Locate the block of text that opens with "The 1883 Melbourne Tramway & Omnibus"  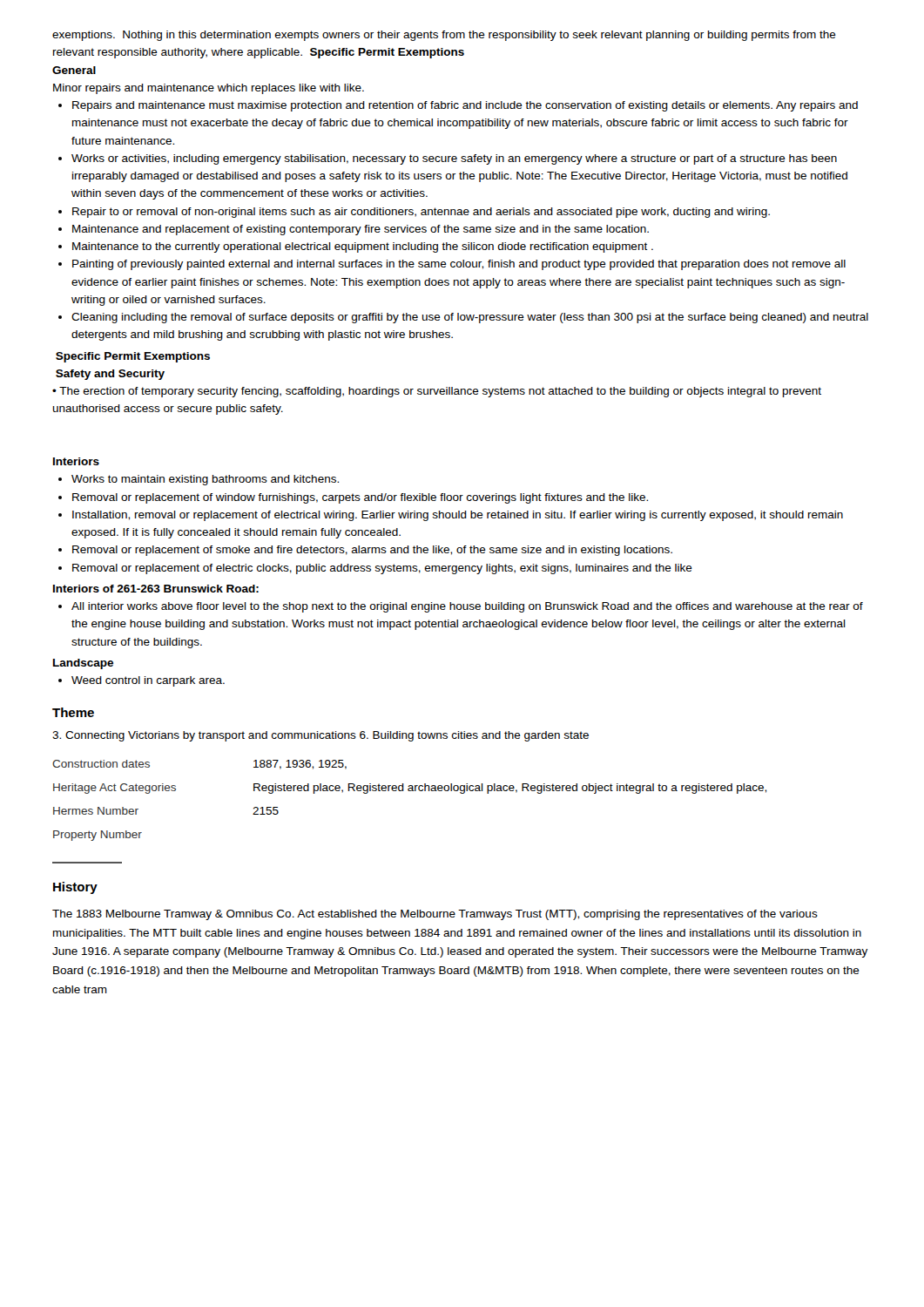click(460, 951)
